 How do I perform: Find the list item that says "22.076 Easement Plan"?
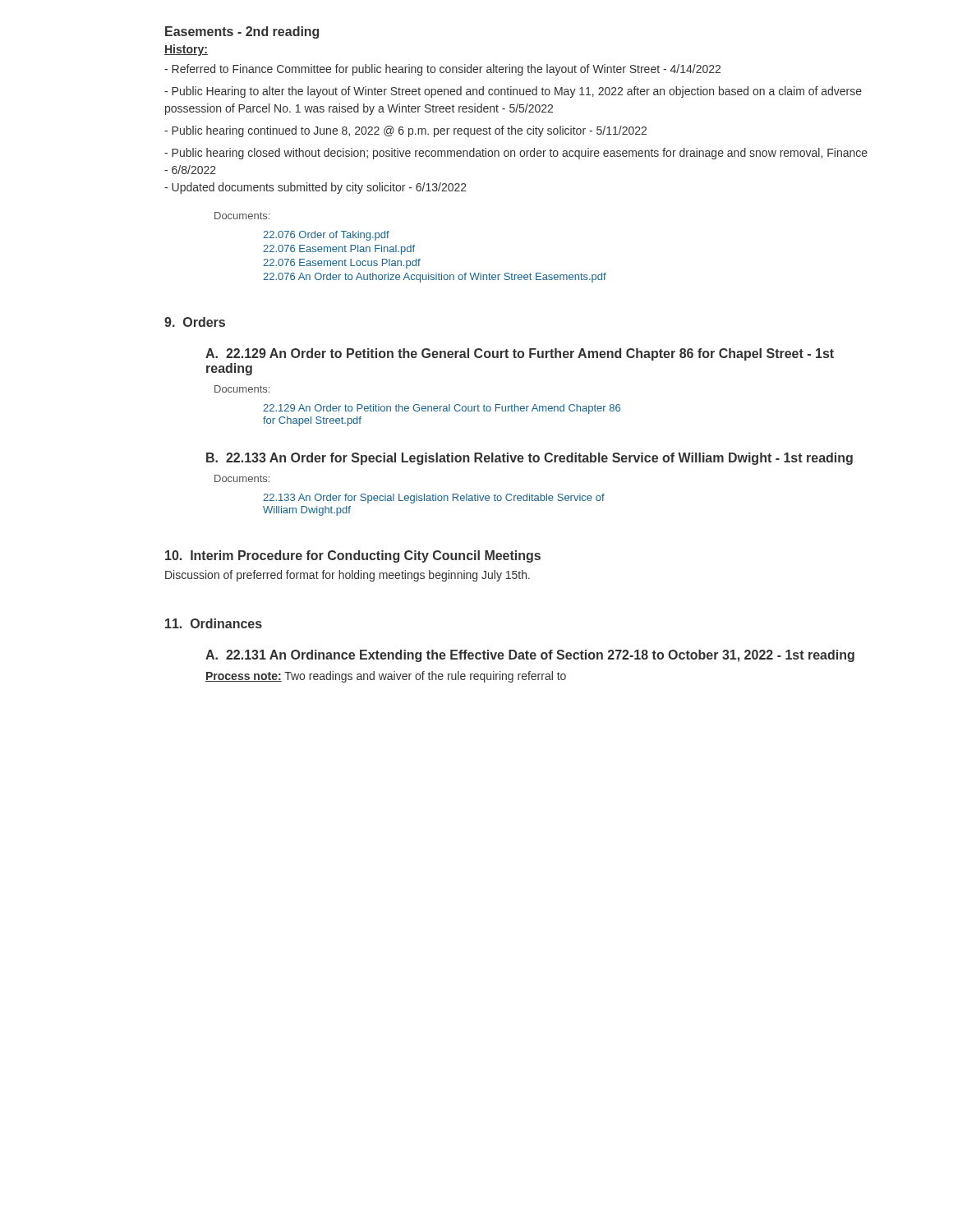click(x=339, y=248)
